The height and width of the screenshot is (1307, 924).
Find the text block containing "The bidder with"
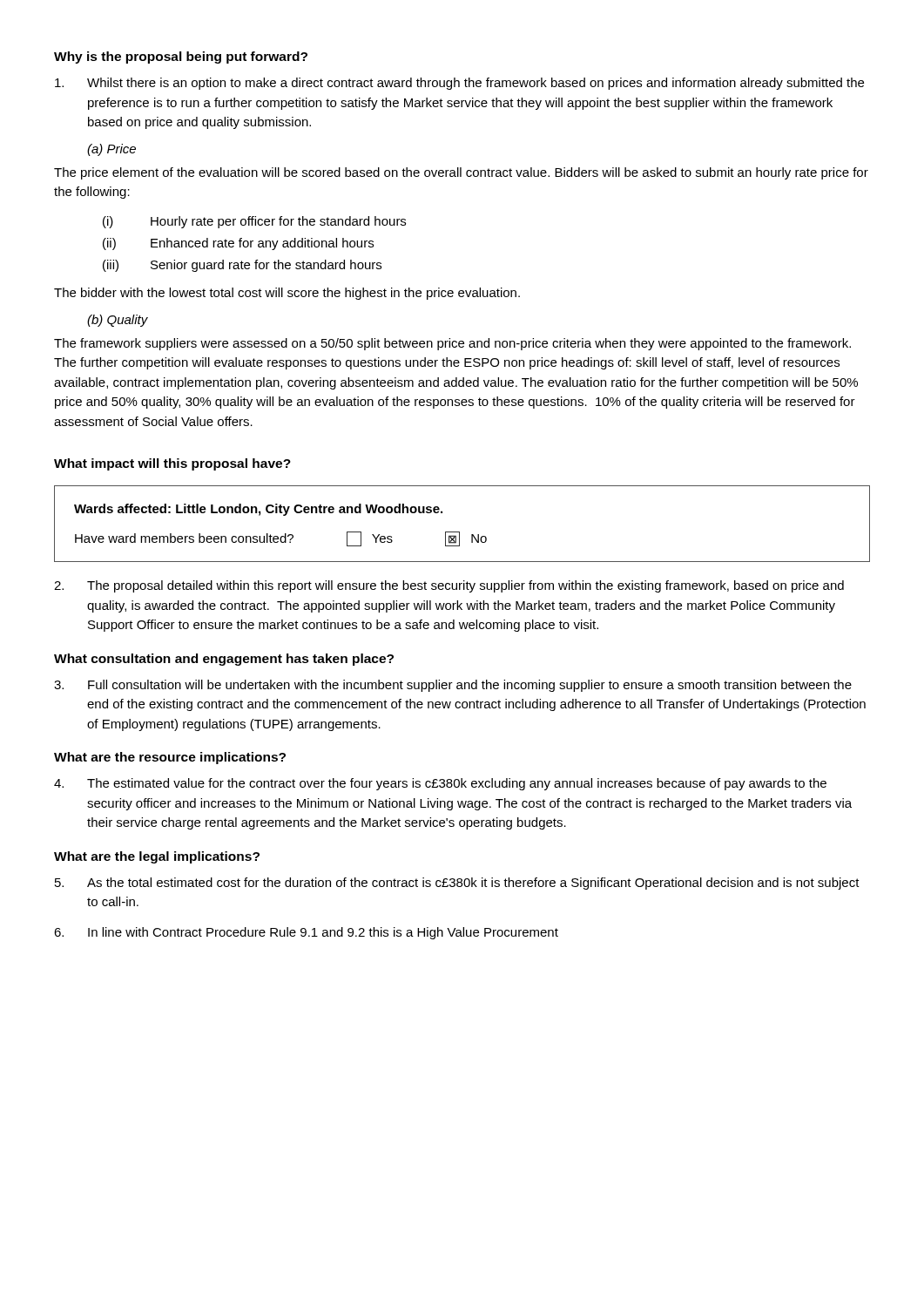(x=287, y=293)
